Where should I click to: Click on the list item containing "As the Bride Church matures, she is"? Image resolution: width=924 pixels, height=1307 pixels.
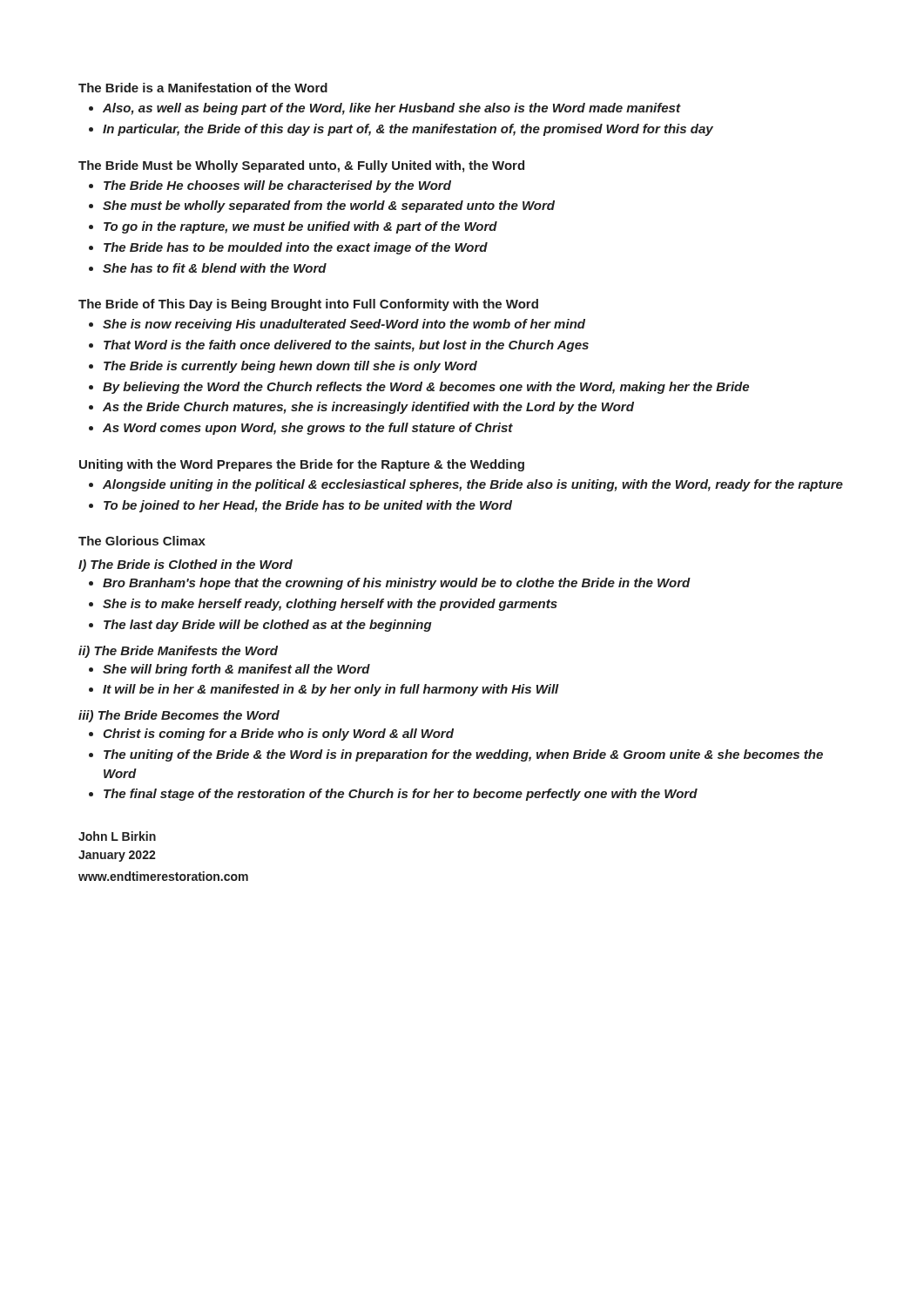(x=368, y=407)
